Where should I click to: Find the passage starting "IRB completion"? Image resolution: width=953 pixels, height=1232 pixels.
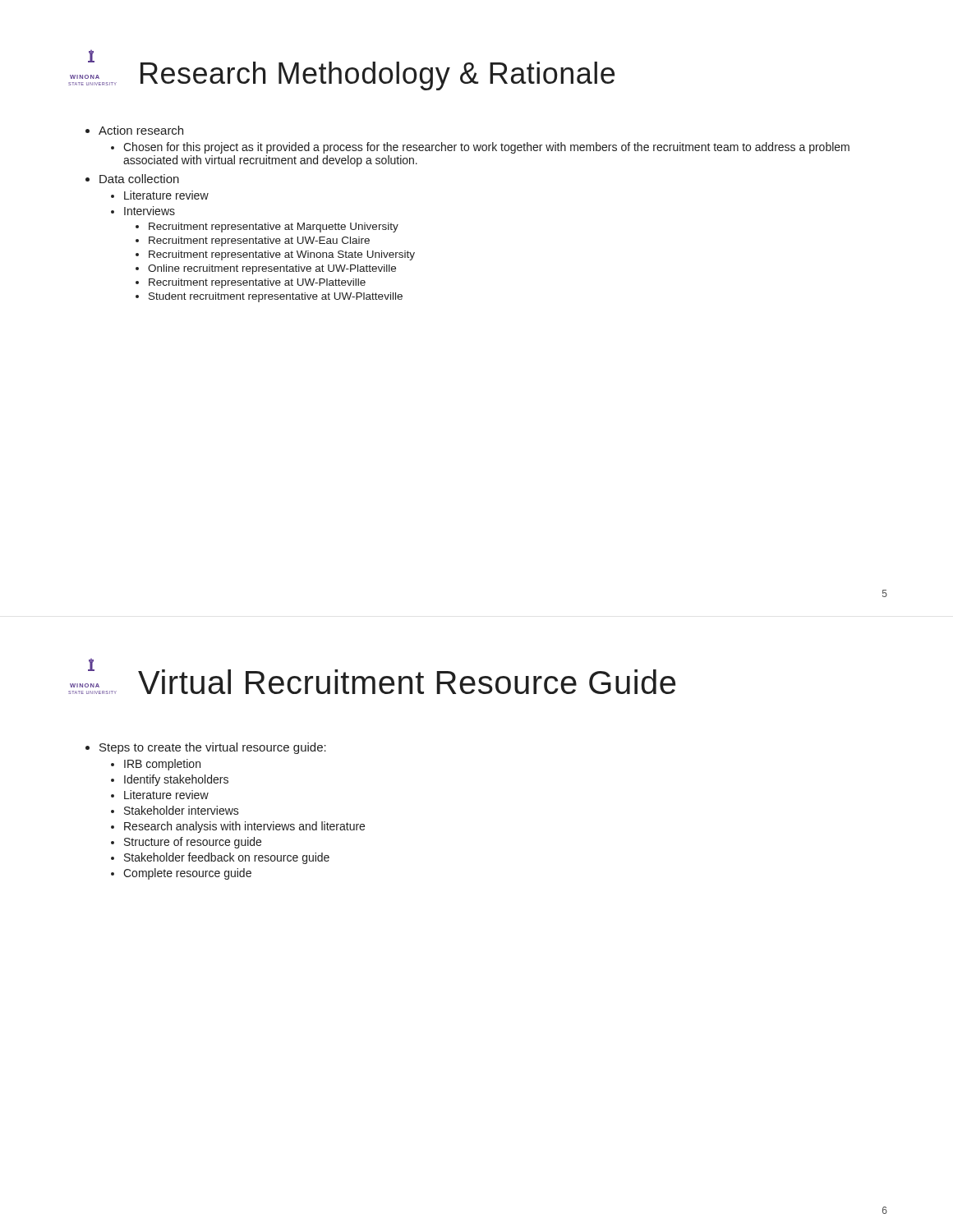pyautogui.click(x=162, y=764)
